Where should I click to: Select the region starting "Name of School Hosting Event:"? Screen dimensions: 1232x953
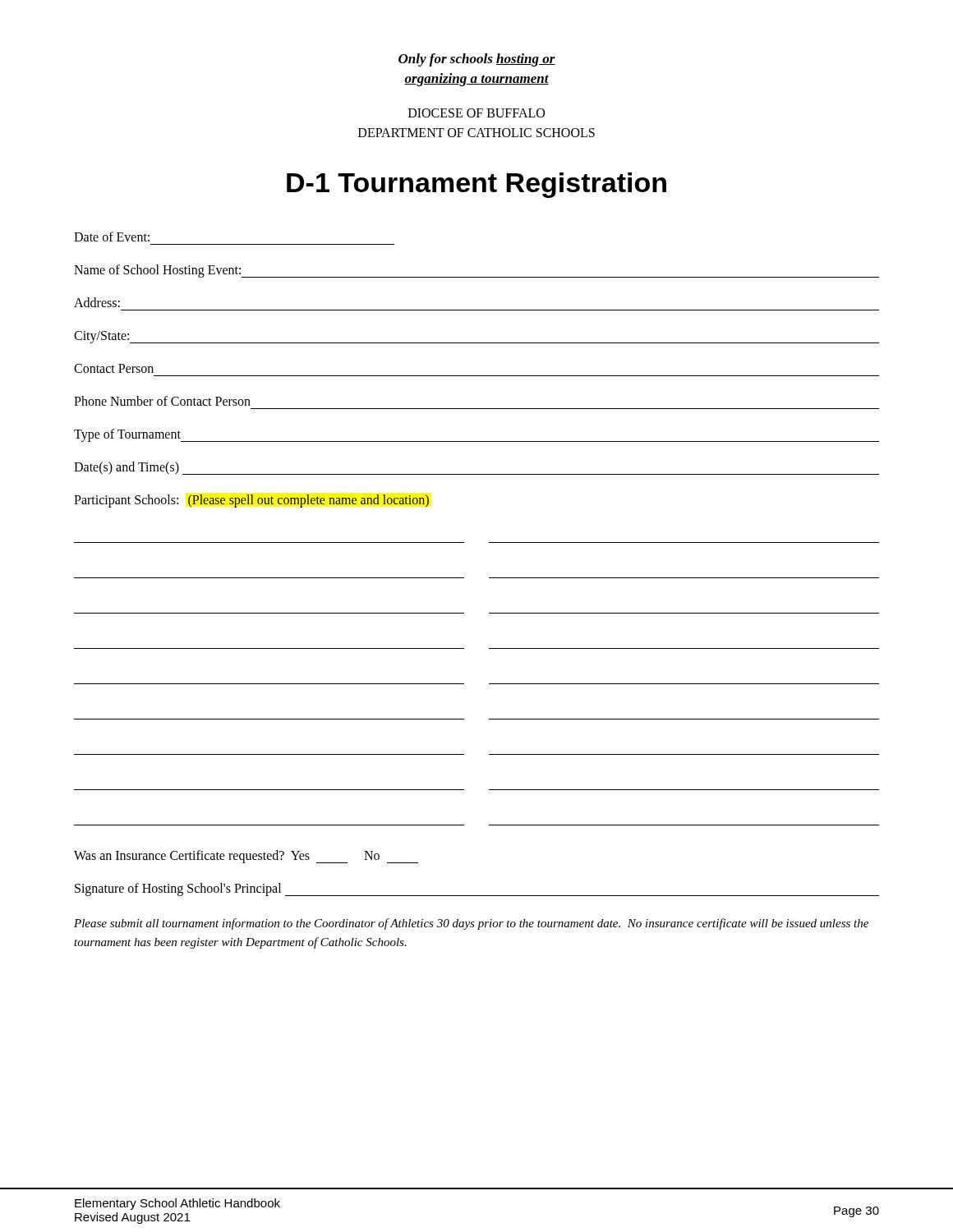click(x=476, y=270)
